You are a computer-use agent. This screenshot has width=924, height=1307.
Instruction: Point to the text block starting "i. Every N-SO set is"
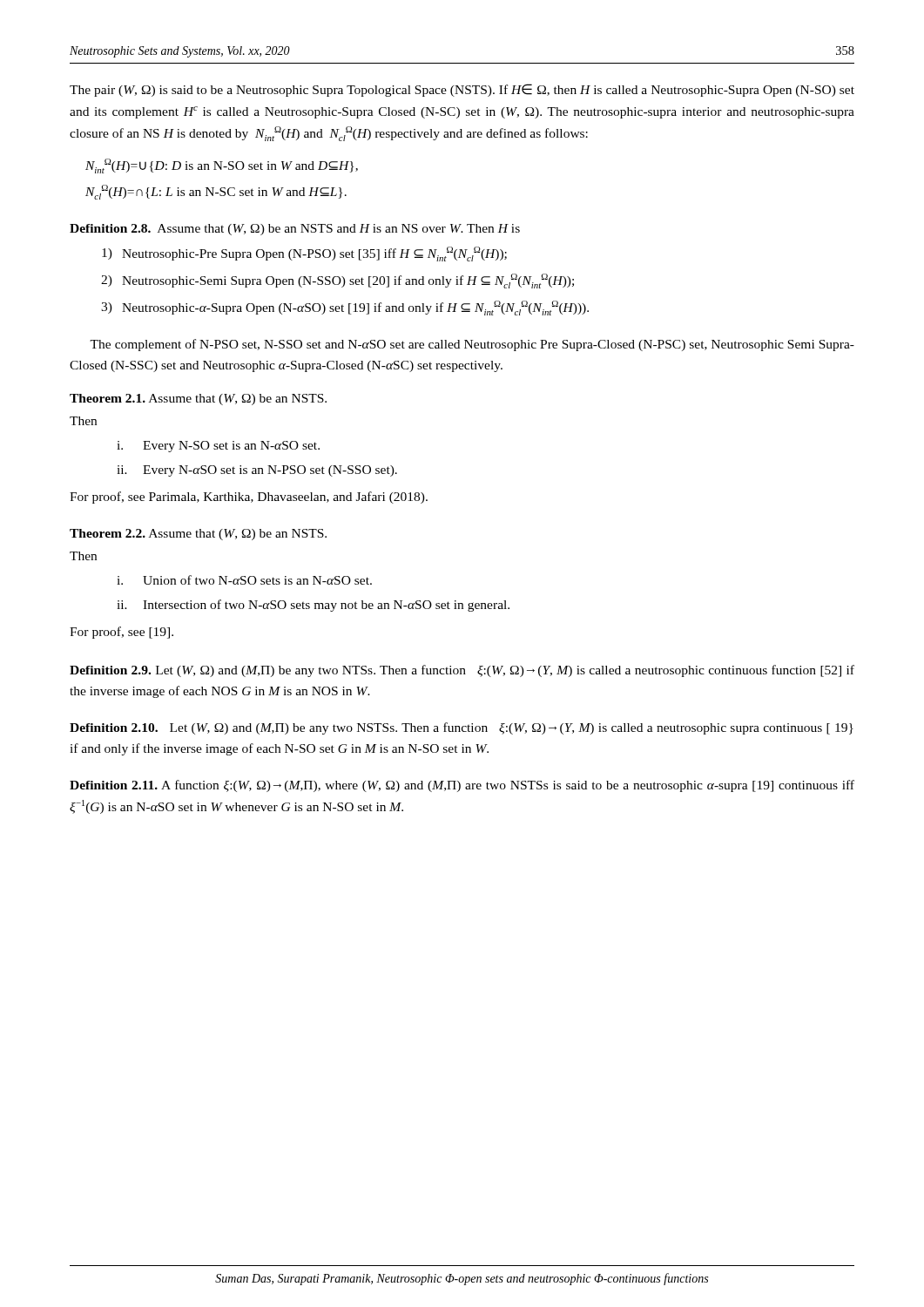(218, 447)
